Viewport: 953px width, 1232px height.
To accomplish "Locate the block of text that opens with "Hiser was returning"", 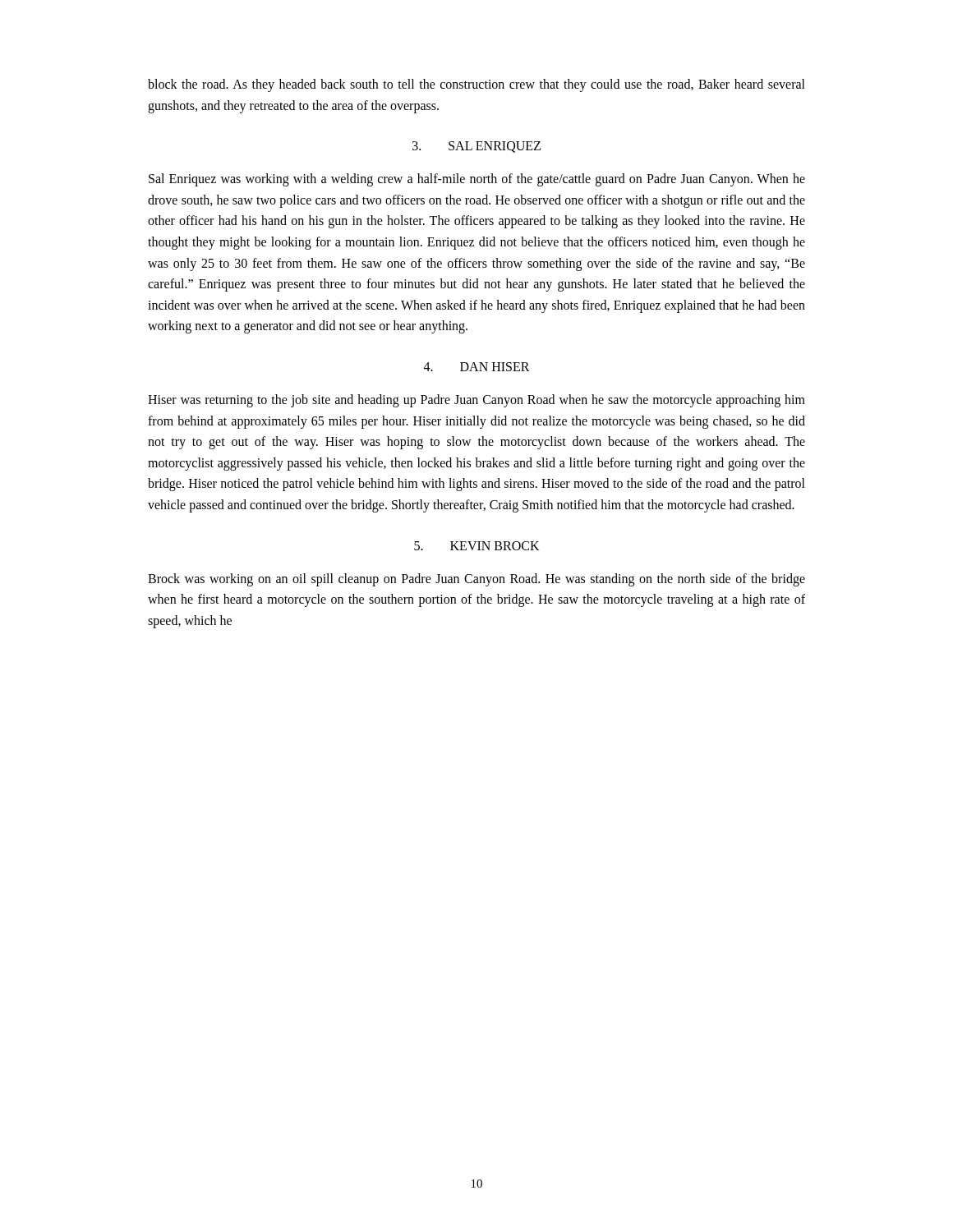I will [x=476, y=452].
